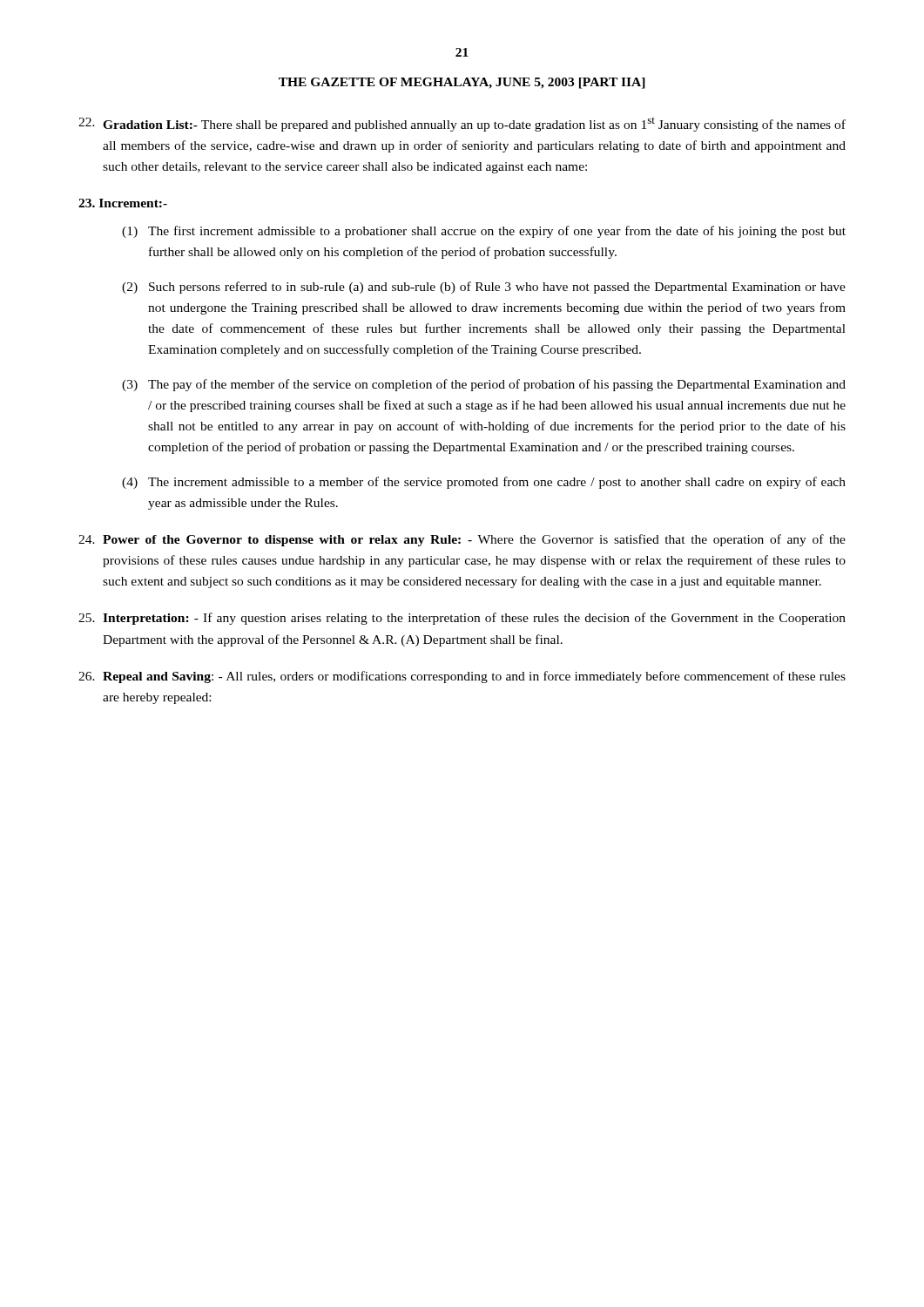The height and width of the screenshot is (1307, 924).
Task: Locate the list item that says "(2) Such persons referred to in sub-rule"
Action: (x=484, y=318)
